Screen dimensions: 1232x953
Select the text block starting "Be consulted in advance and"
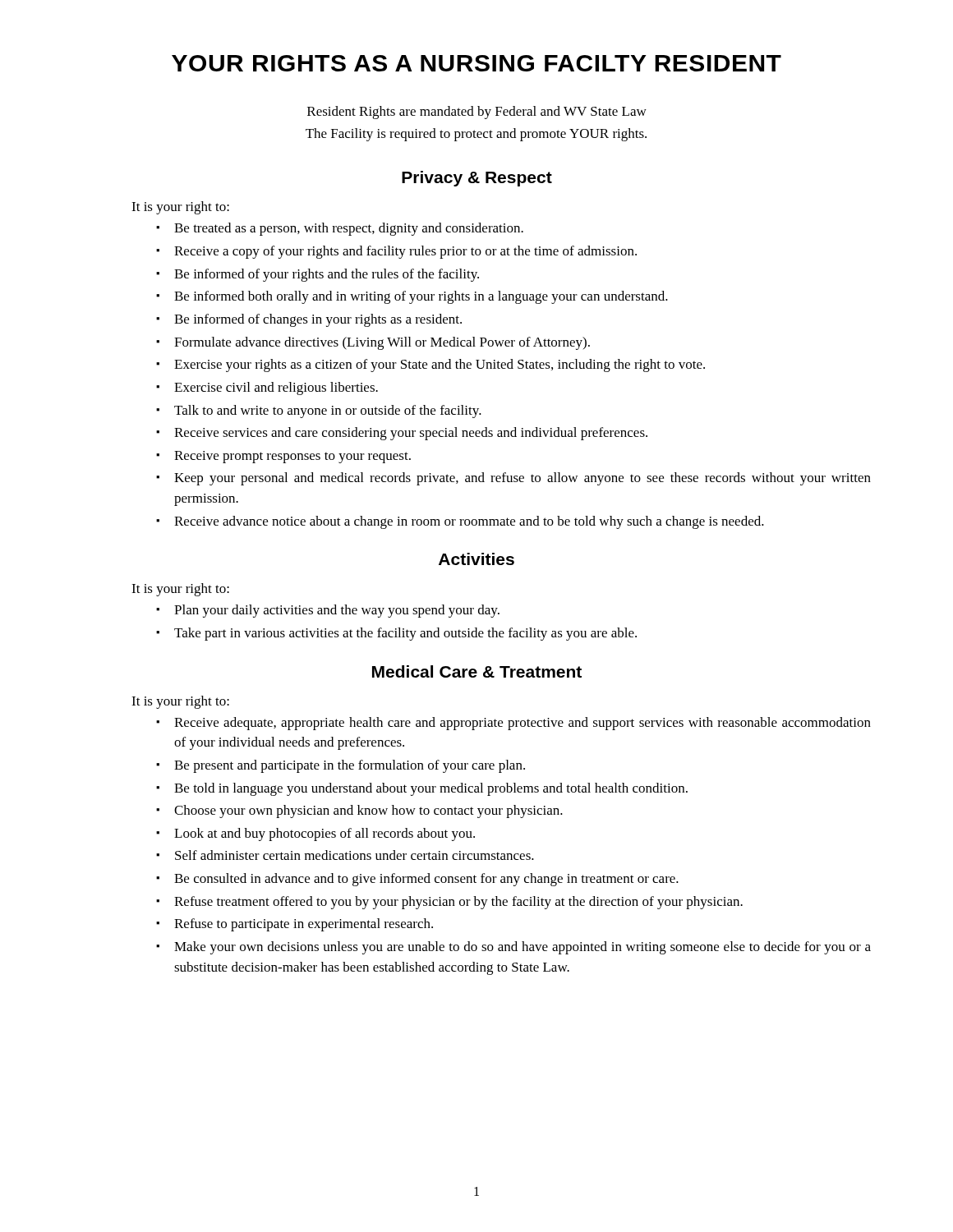pyautogui.click(x=427, y=878)
